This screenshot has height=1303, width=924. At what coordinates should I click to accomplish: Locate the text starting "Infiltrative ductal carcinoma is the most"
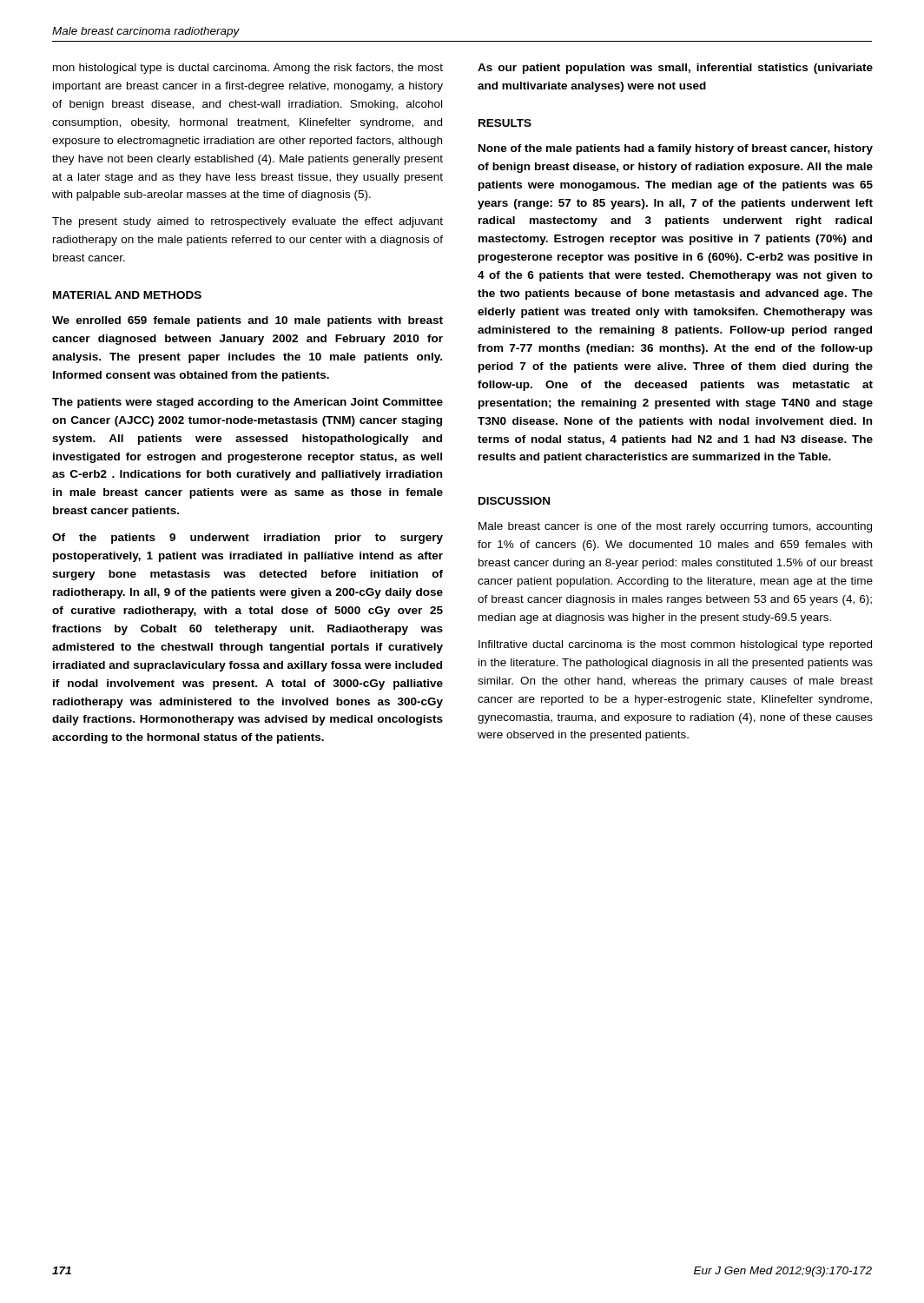point(675,690)
